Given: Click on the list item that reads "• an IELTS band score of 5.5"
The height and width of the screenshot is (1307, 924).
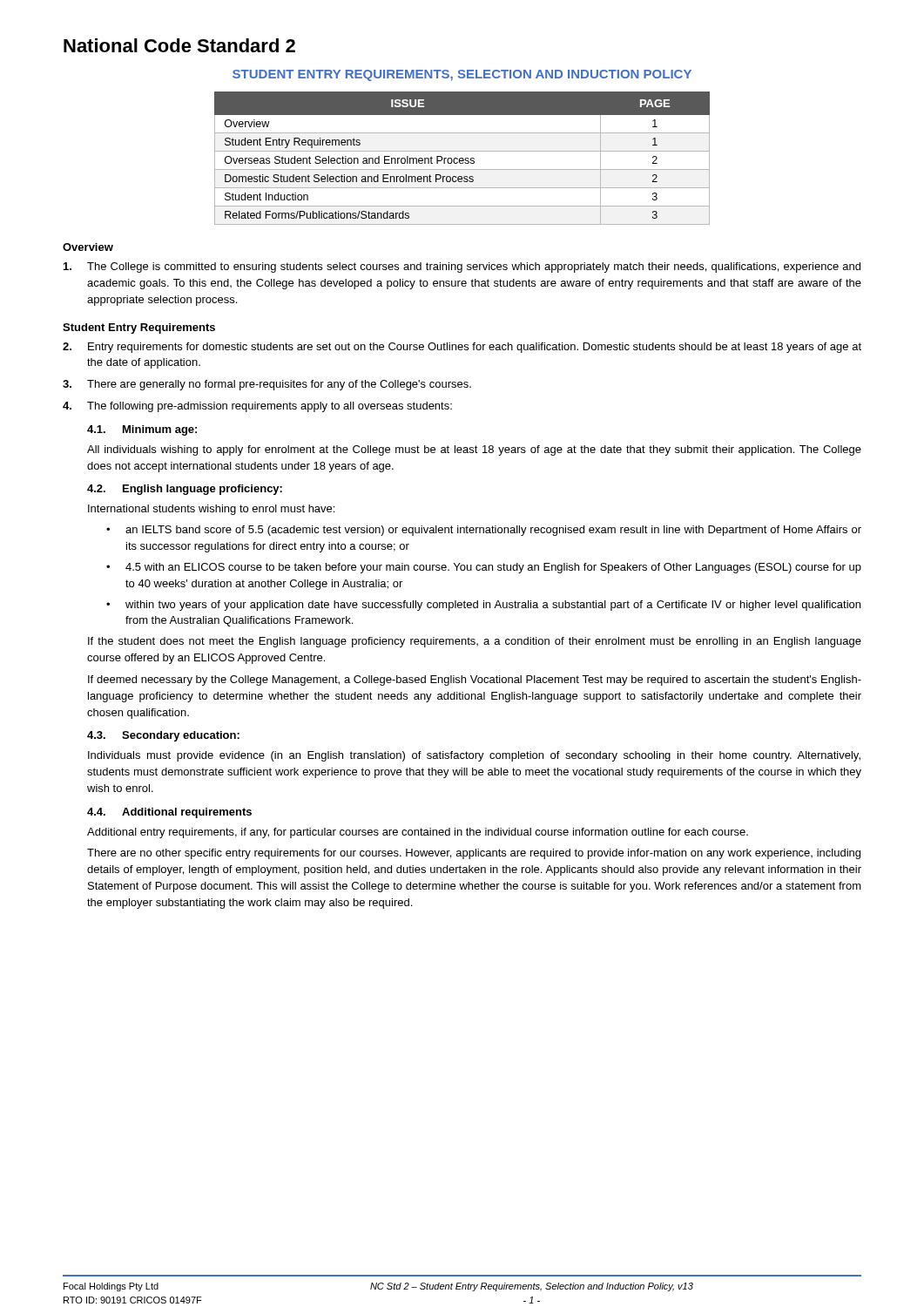Looking at the screenshot, I should click(x=484, y=538).
